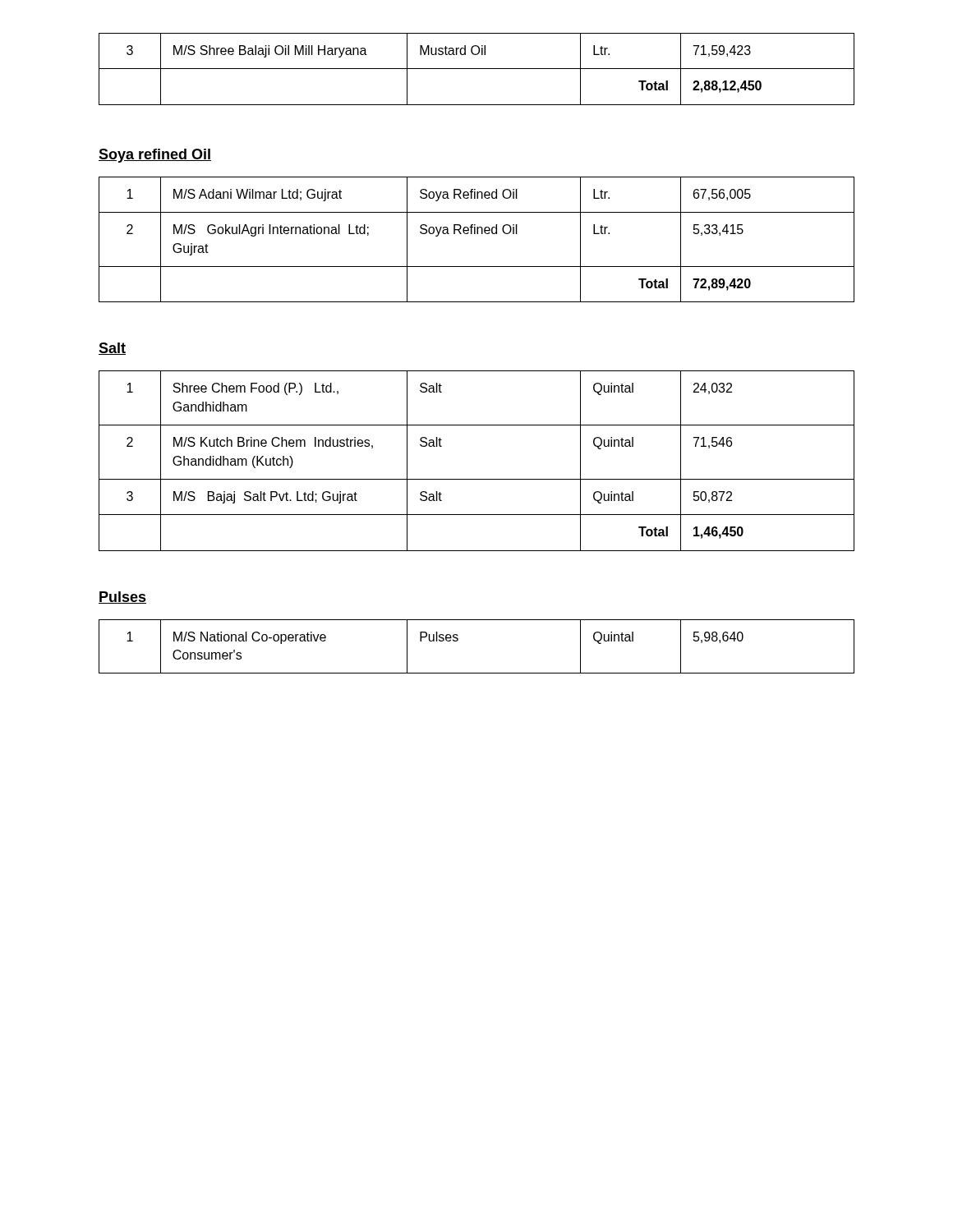This screenshot has height=1232, width=953.
Task: Point to the text starting "Soya refined Oil"
Action: tap(155, 155)
